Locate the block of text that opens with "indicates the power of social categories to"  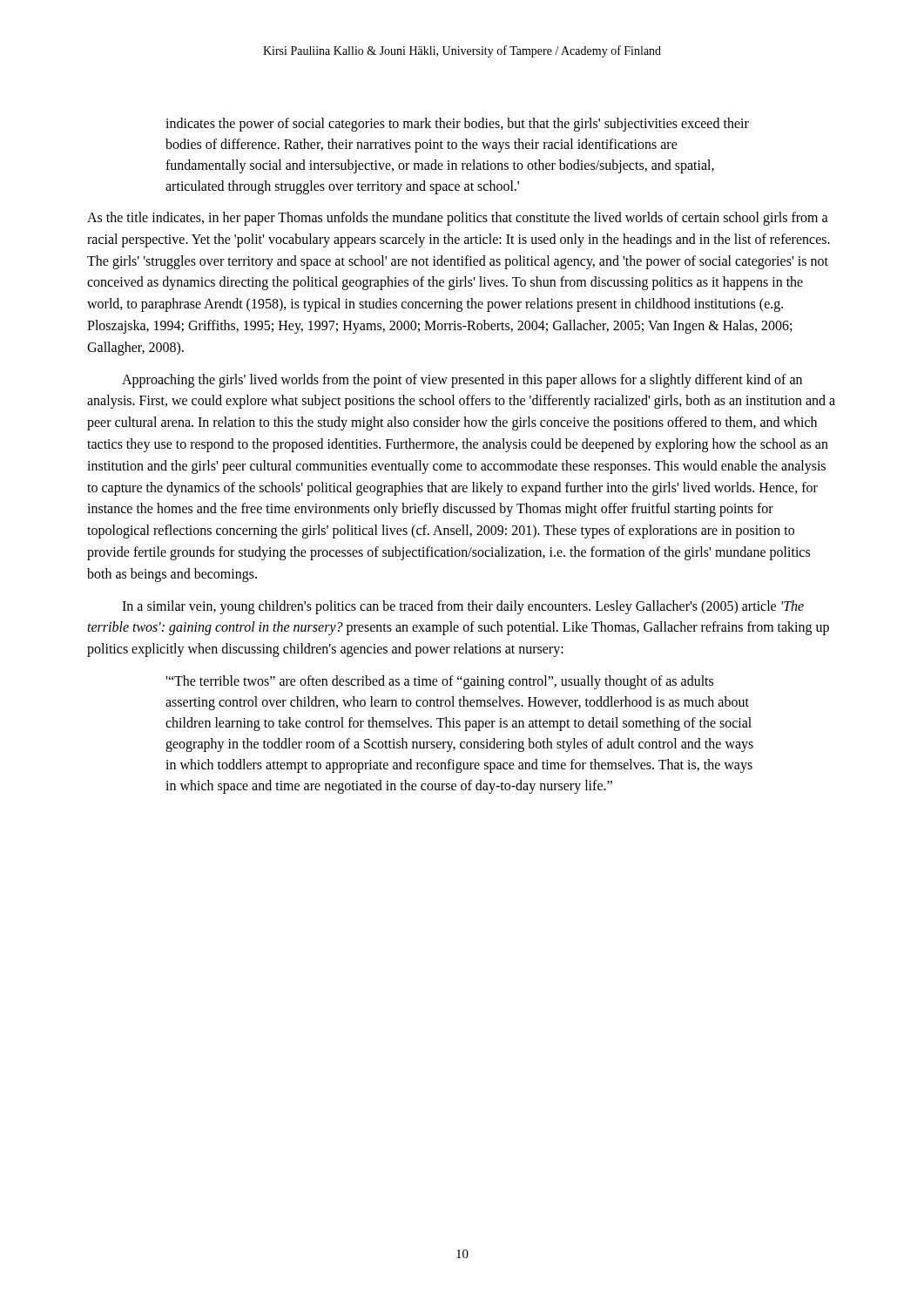[462, 155]
